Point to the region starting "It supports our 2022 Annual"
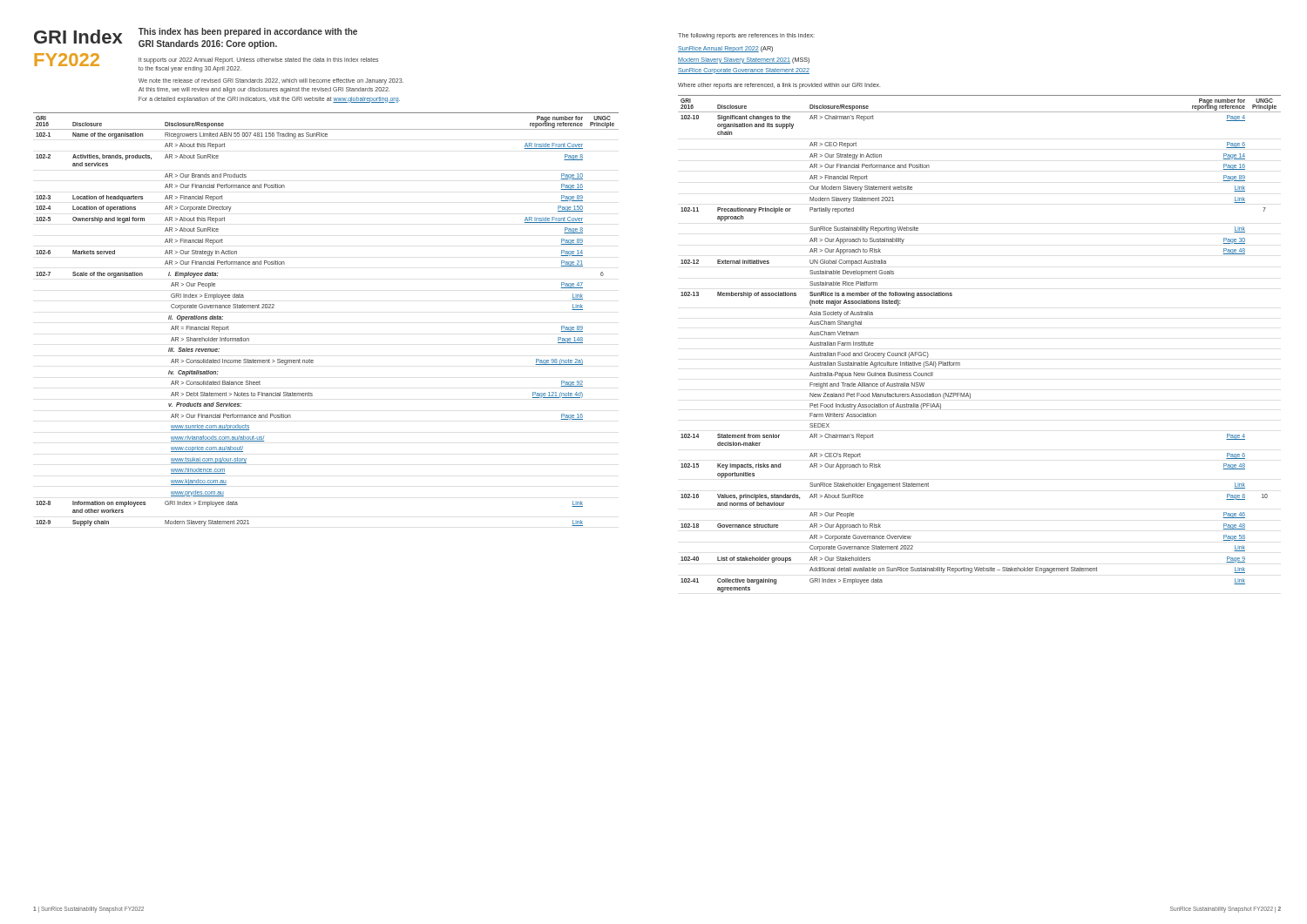The width and height of the screenshot is (1307, 924). (258, 64)
